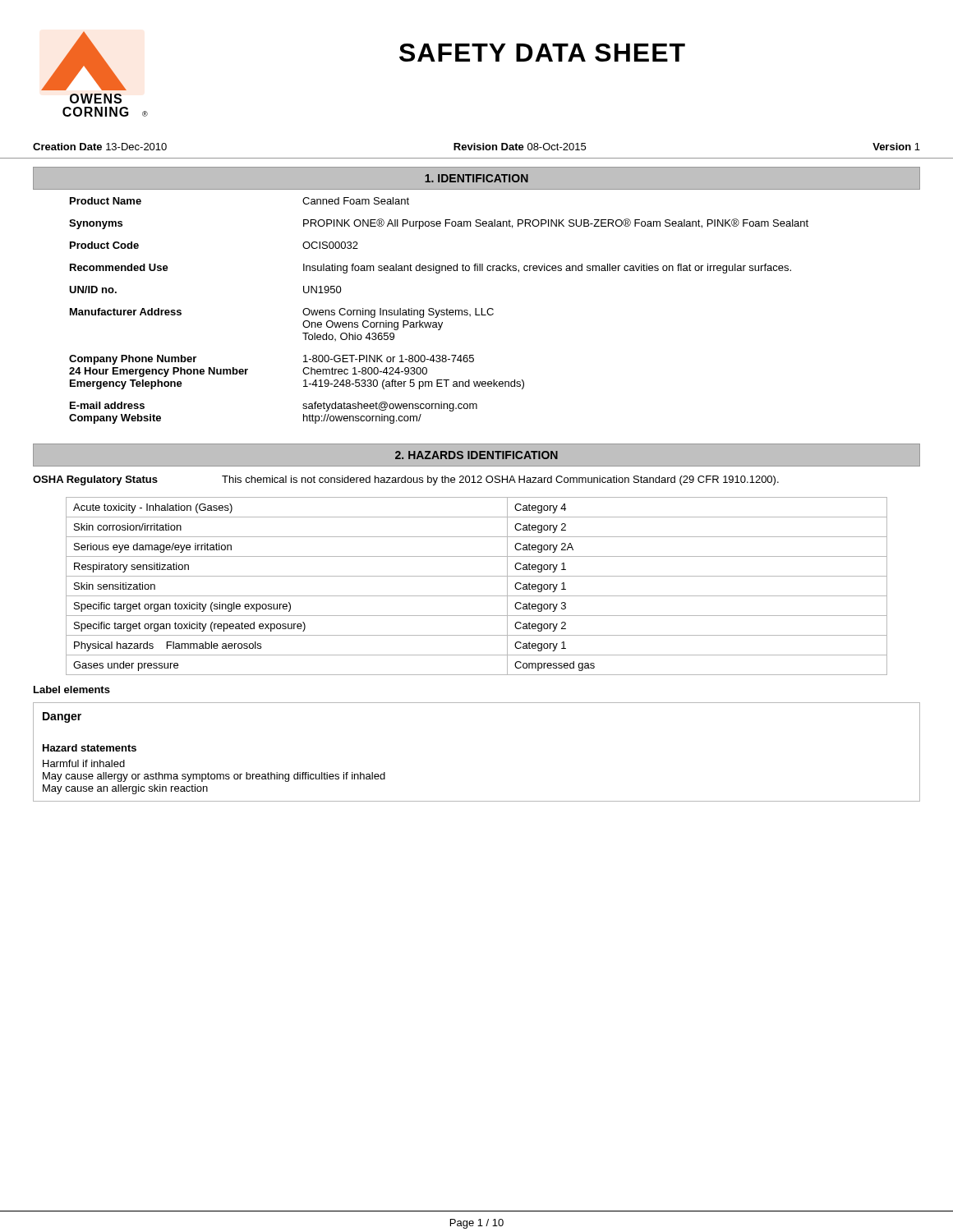The height and width of the screenshot is (1232, 953).
Task: Select the text block containing "Danger Hazard statements Harmful if inhaled May cause"
Action: pos(62,717)
